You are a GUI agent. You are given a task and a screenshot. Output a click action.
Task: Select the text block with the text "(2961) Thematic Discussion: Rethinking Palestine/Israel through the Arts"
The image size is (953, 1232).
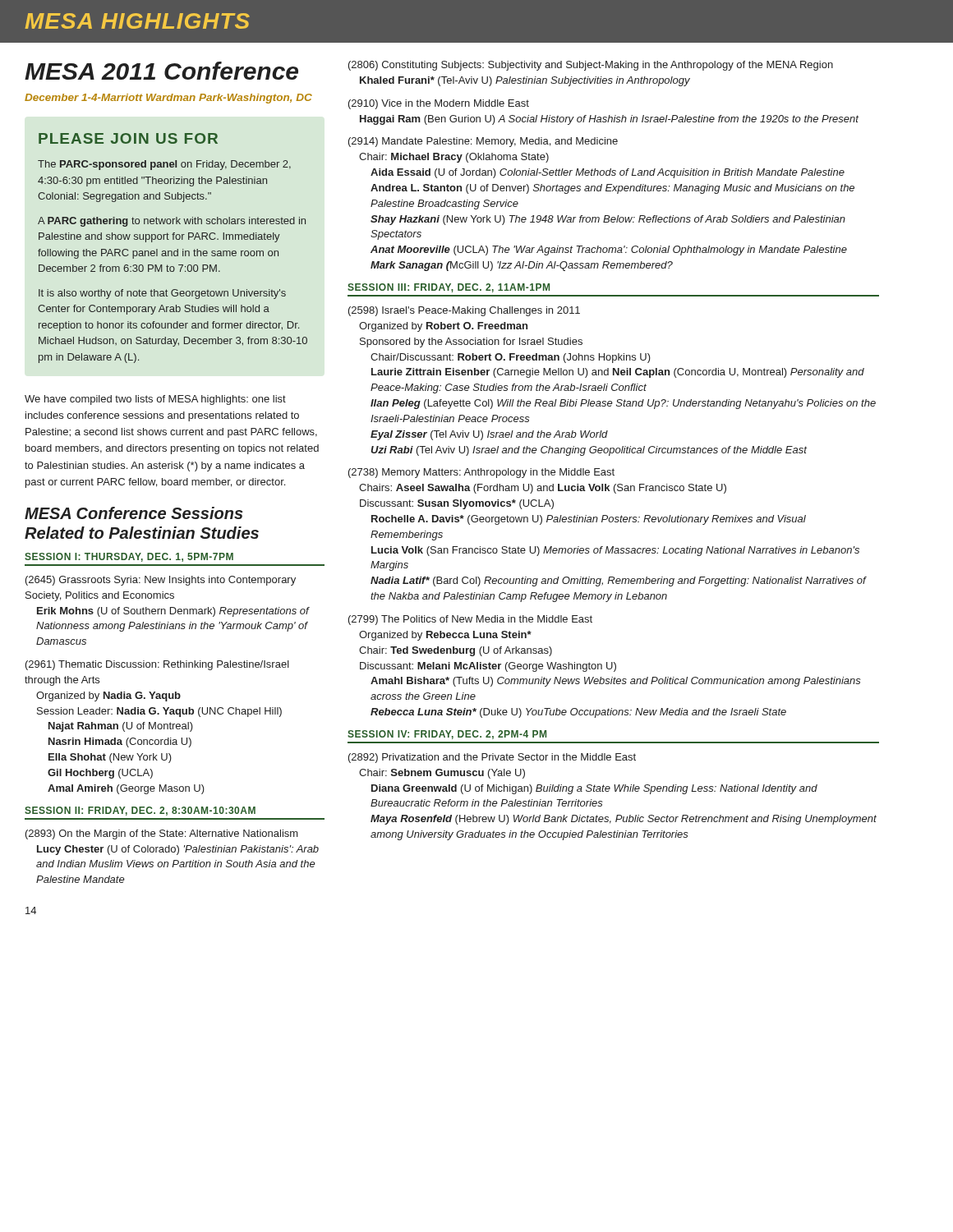coord(157,727)
